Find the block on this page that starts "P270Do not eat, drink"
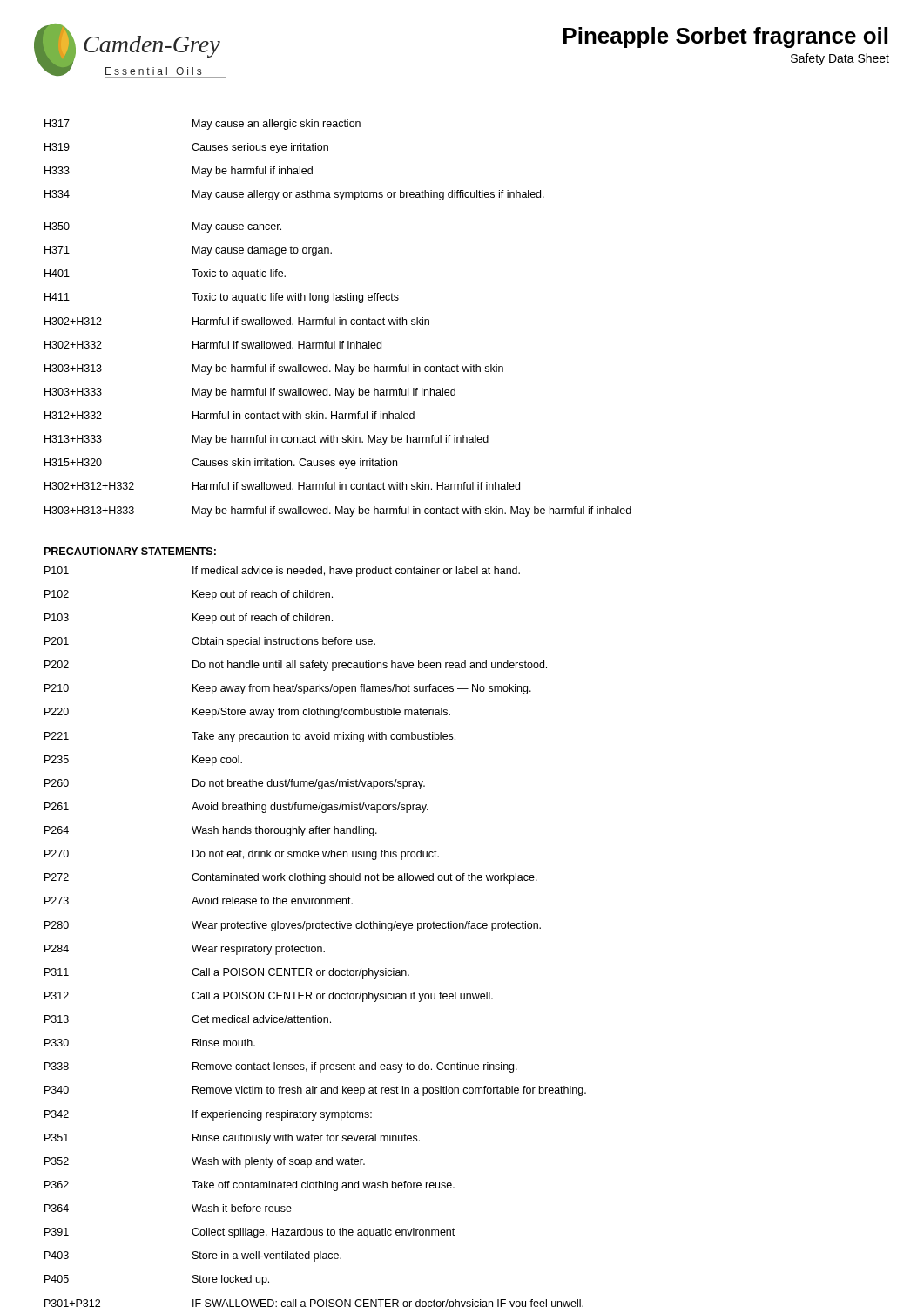This screenshot has height=1307, width=924. coord(242,855)
